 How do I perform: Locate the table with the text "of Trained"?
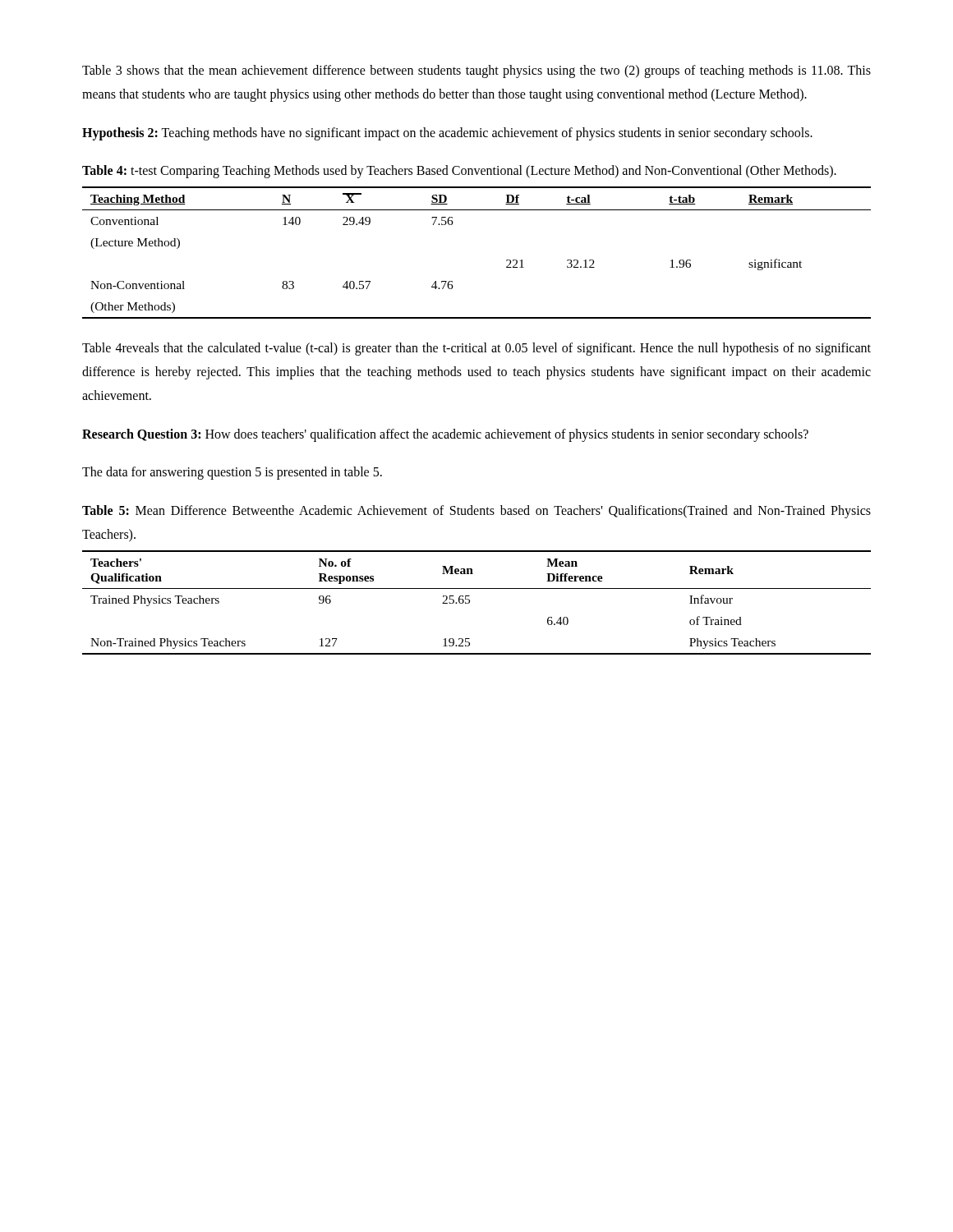tap(476, 602)
